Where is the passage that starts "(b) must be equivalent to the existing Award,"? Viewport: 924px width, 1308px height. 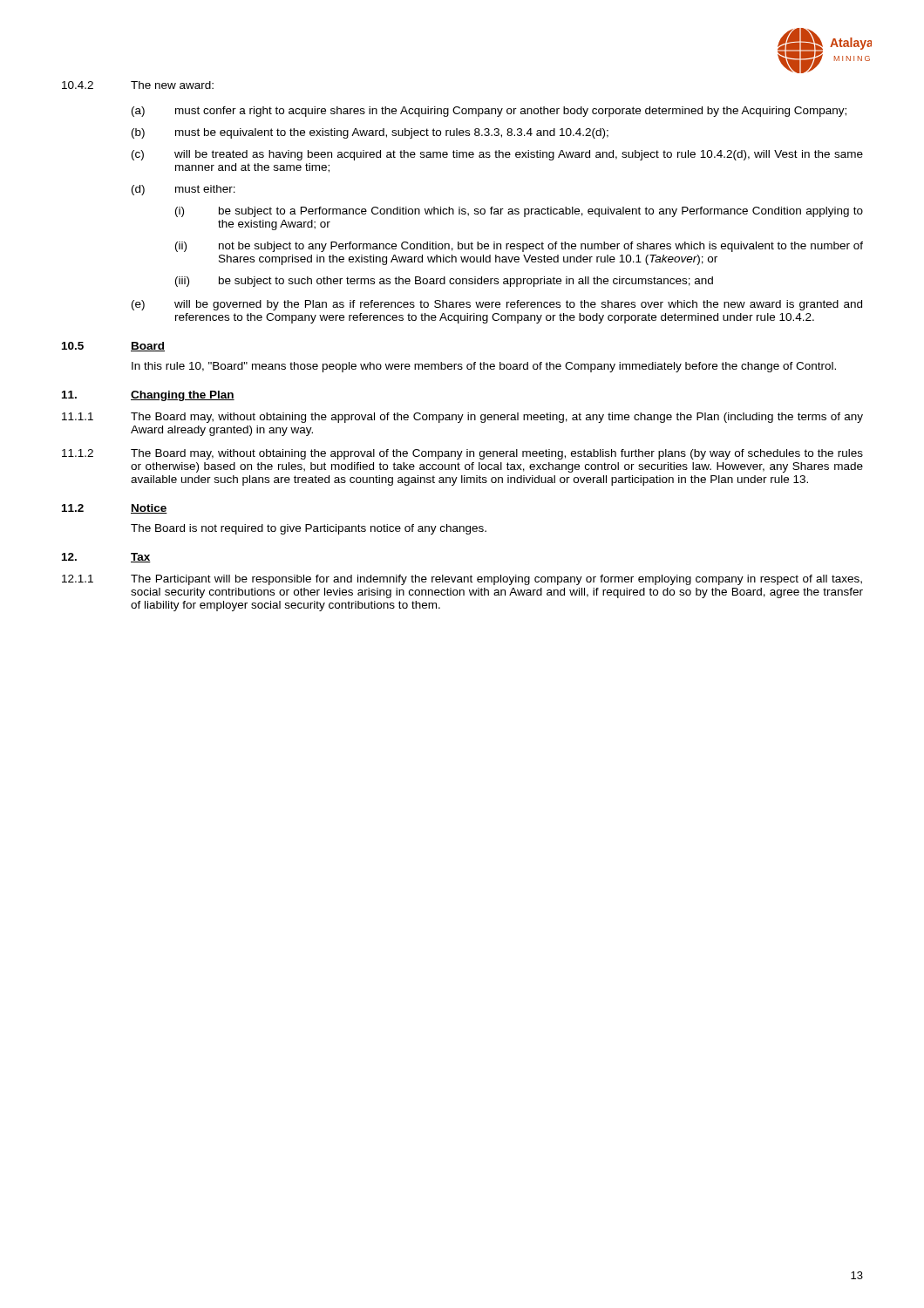[x=462, y=132]
